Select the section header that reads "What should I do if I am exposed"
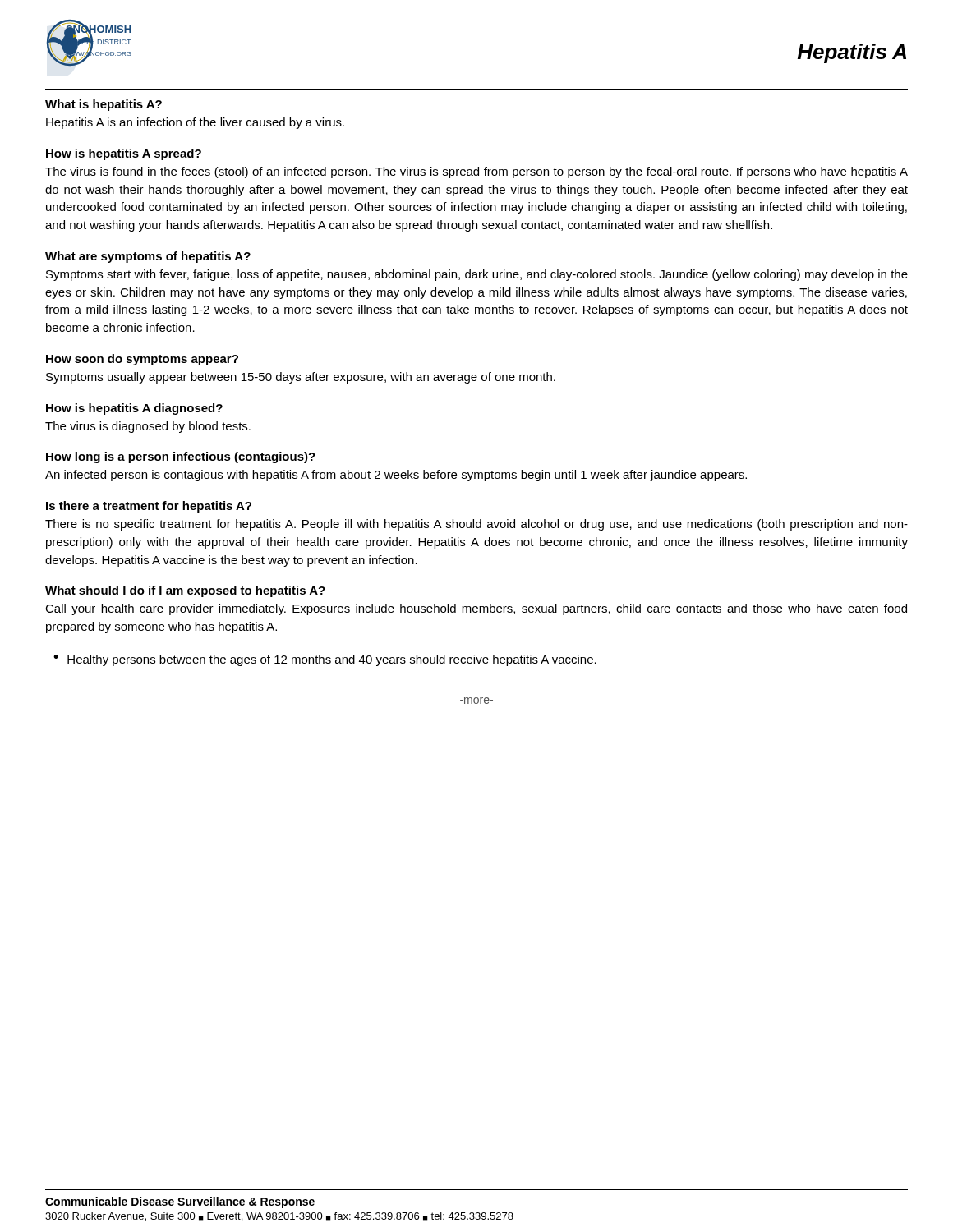 185,590
